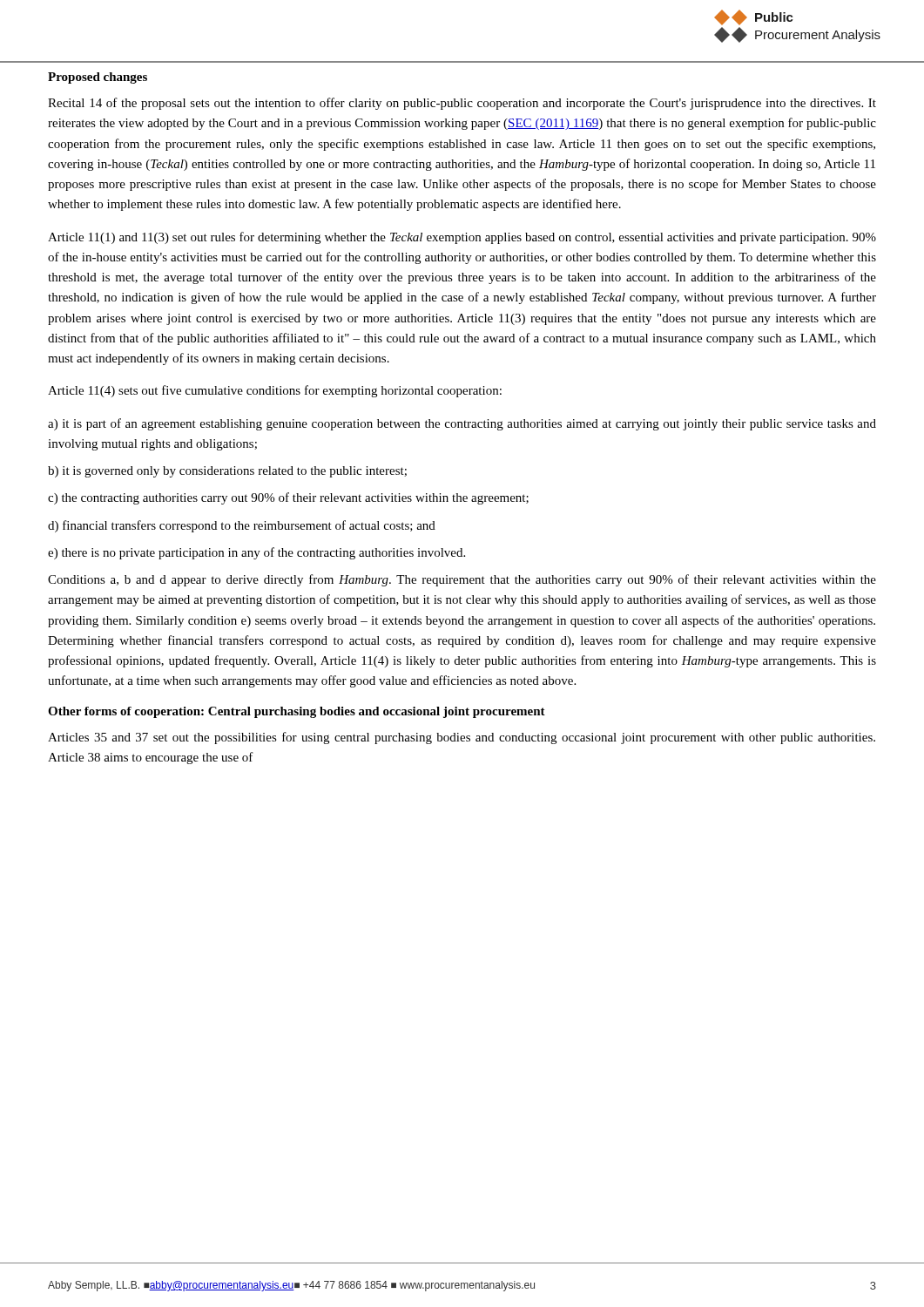Select the section header that reads "Proposed changes"
This screenshot has height=1307, width=924.
[x=98, y=77]
